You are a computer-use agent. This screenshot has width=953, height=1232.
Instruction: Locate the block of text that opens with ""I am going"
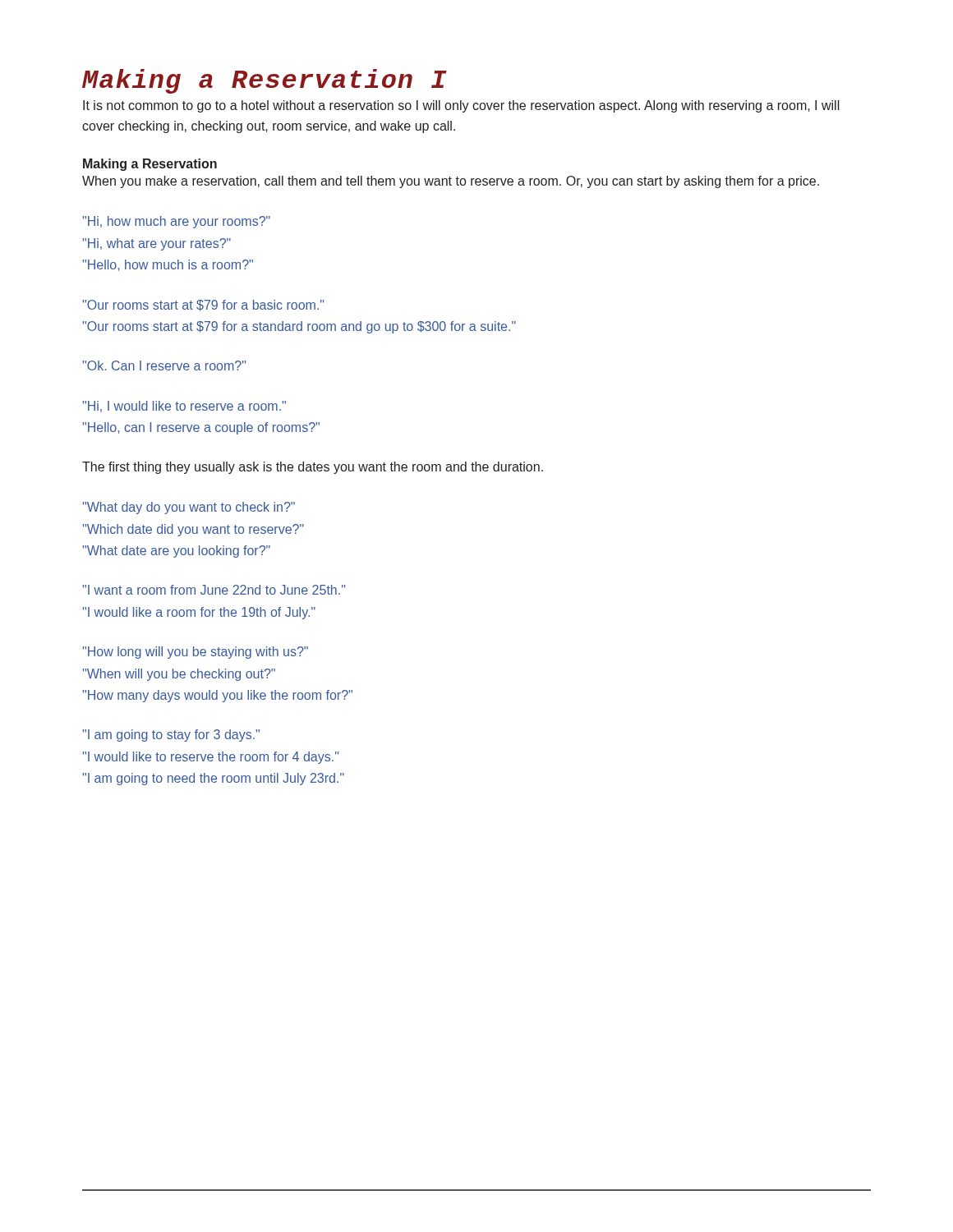[213, 757]
